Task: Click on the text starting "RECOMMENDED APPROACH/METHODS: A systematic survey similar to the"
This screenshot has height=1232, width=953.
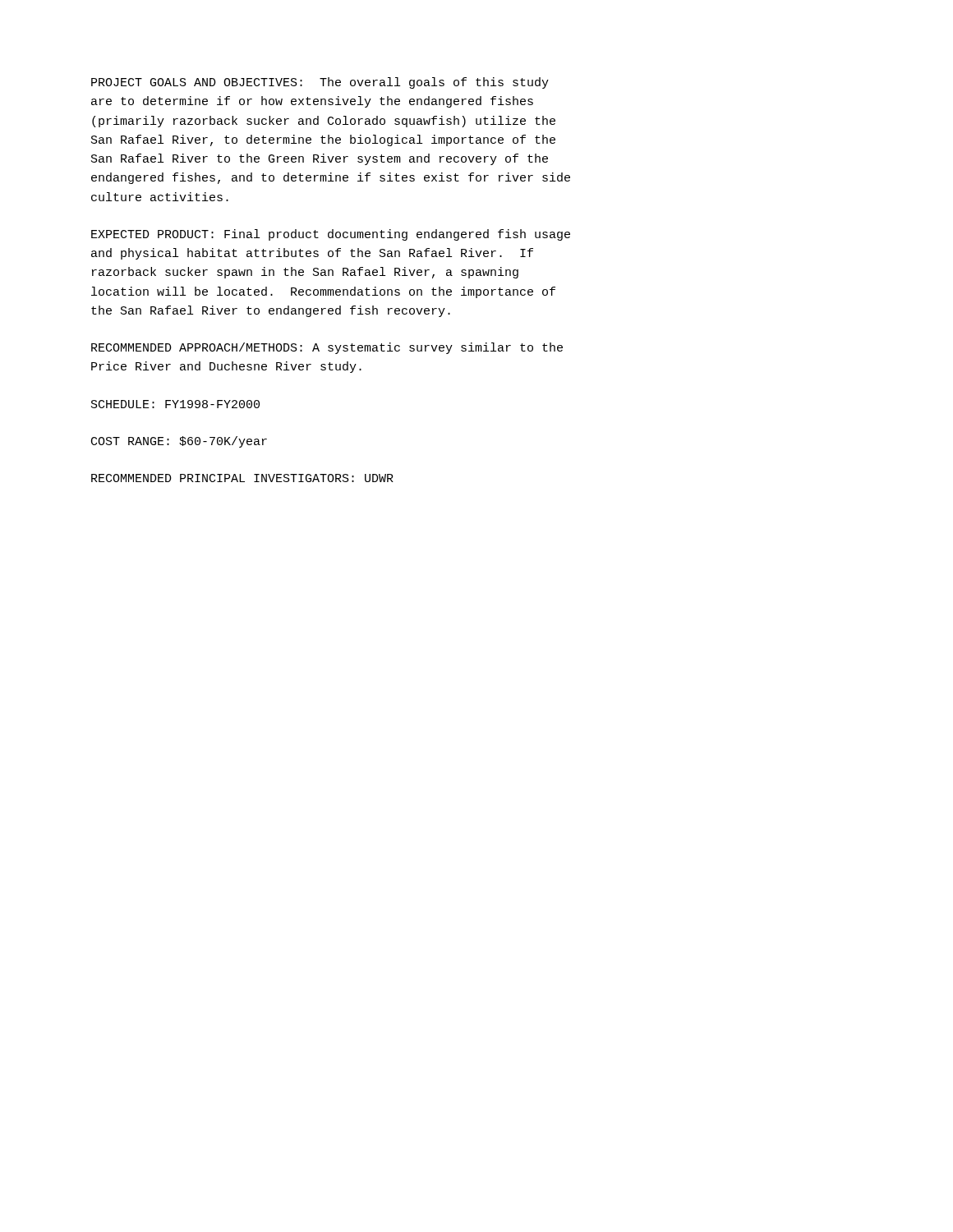Action: pos(327,358)
